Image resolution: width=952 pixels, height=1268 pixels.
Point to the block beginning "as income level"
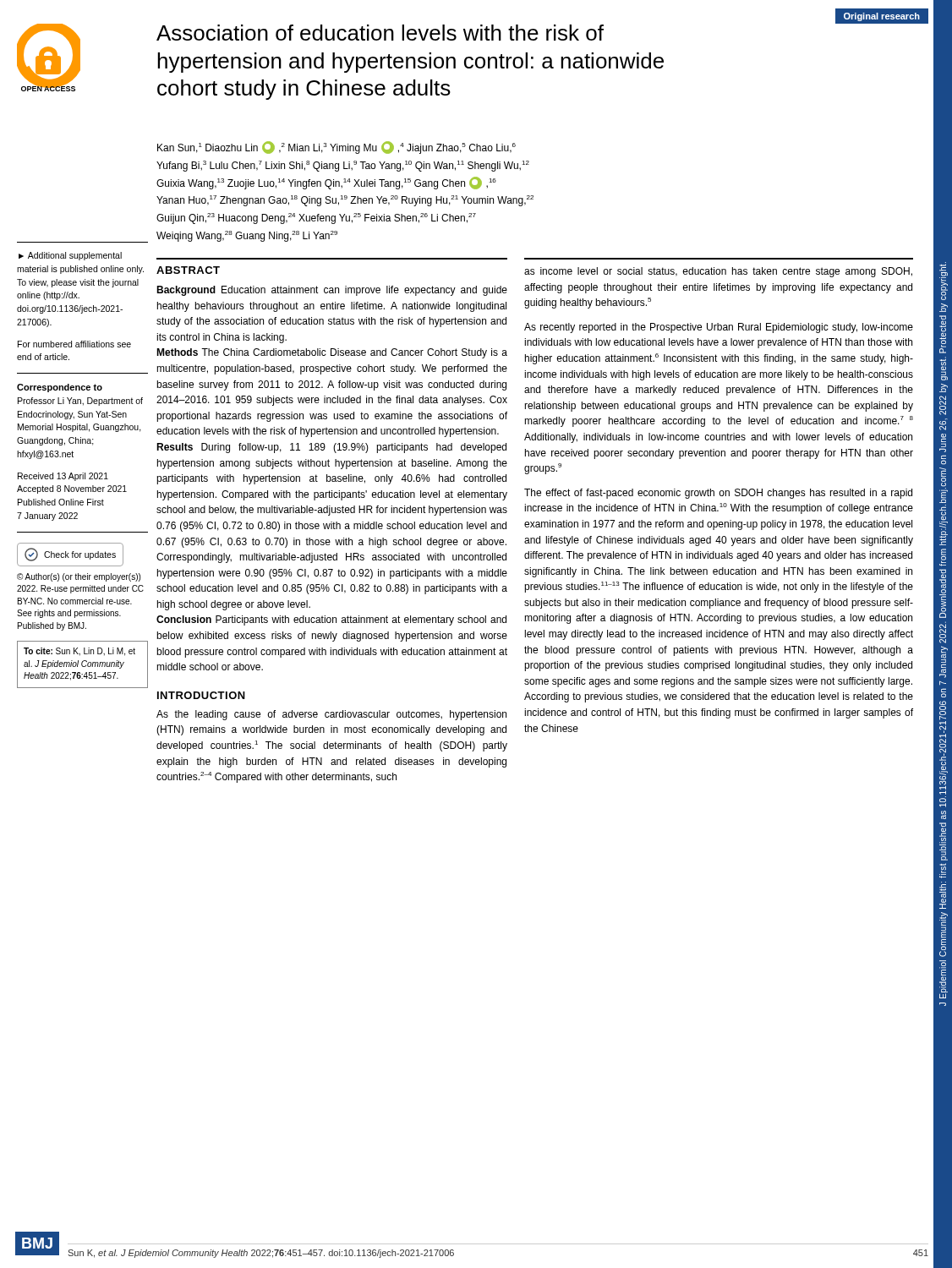[x=719, y=287]
